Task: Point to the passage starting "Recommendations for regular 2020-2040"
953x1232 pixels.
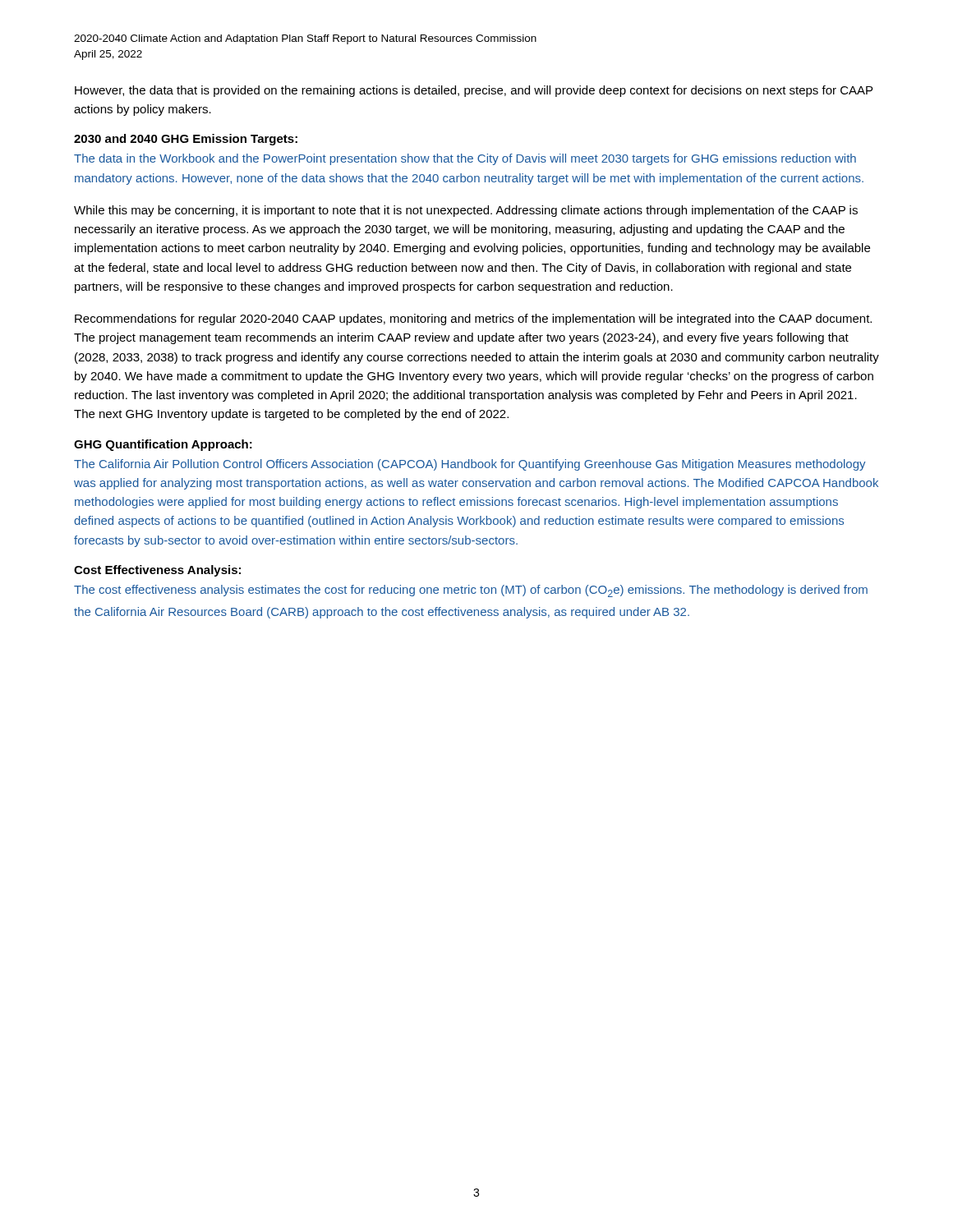Action: coord(476,366)
